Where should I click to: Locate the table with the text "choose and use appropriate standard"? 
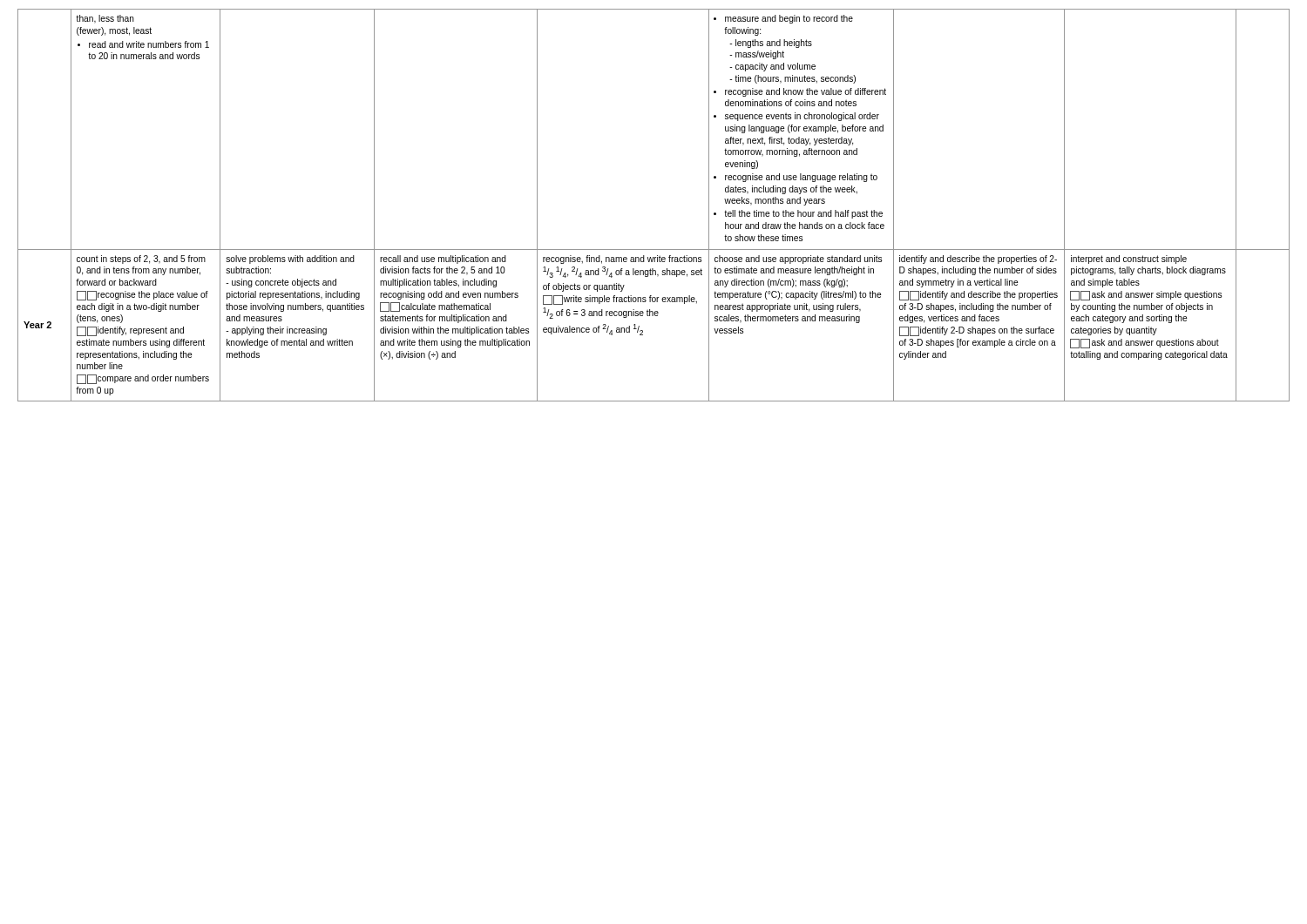point(654,205)
